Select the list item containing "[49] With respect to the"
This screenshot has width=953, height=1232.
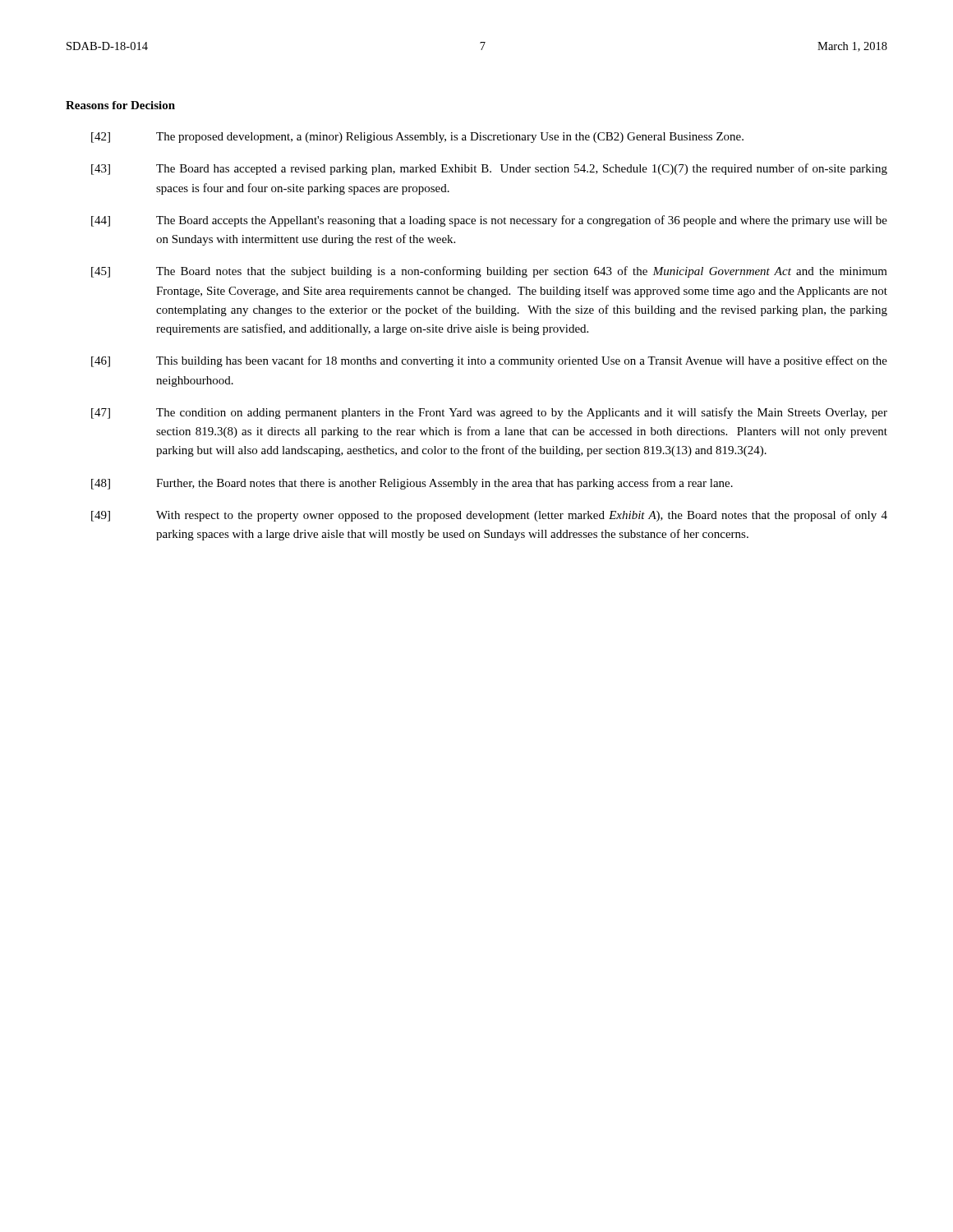coord(476,525)
